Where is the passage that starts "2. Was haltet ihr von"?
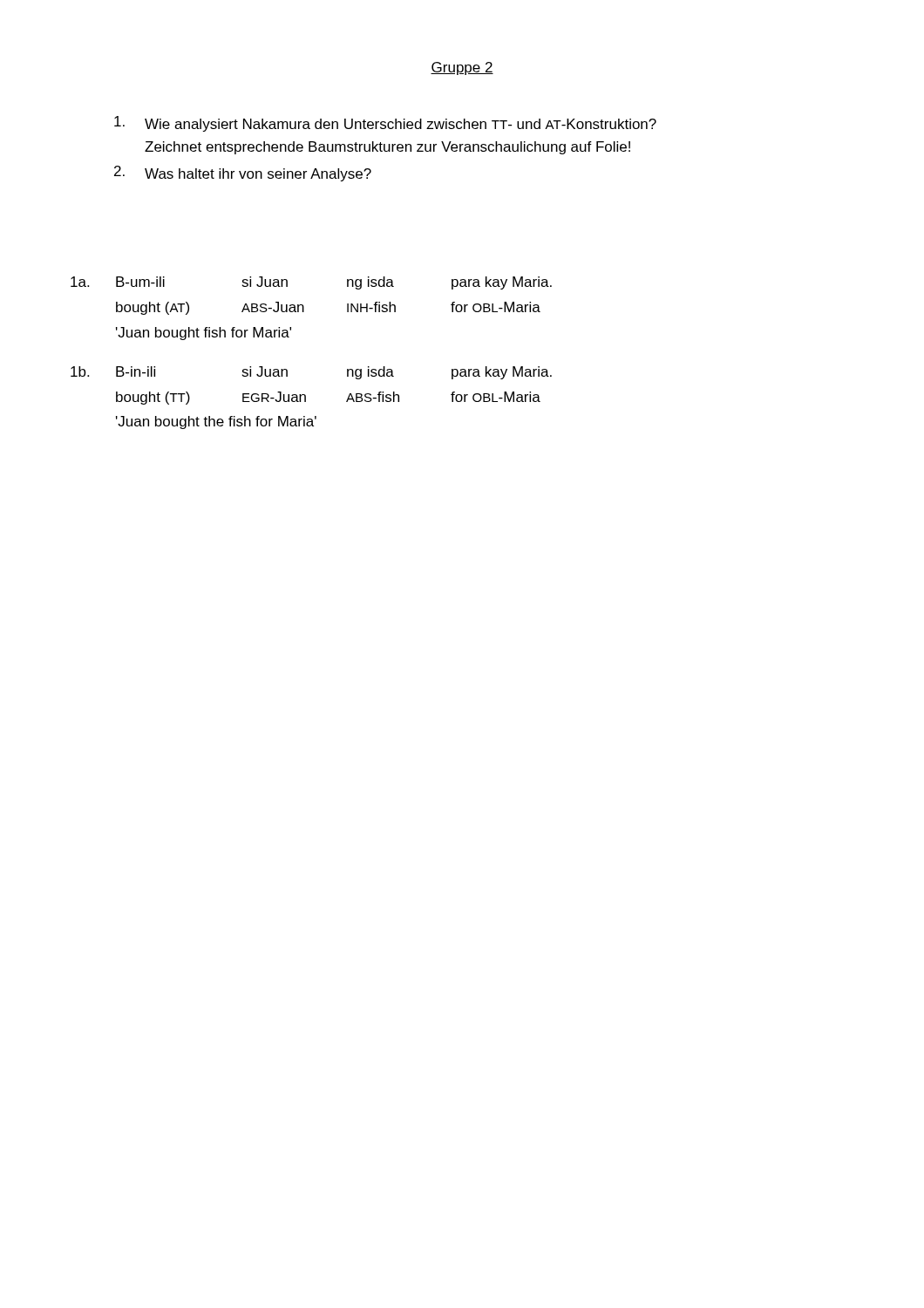Screen dimensions: 1308x924 [242, 174]
